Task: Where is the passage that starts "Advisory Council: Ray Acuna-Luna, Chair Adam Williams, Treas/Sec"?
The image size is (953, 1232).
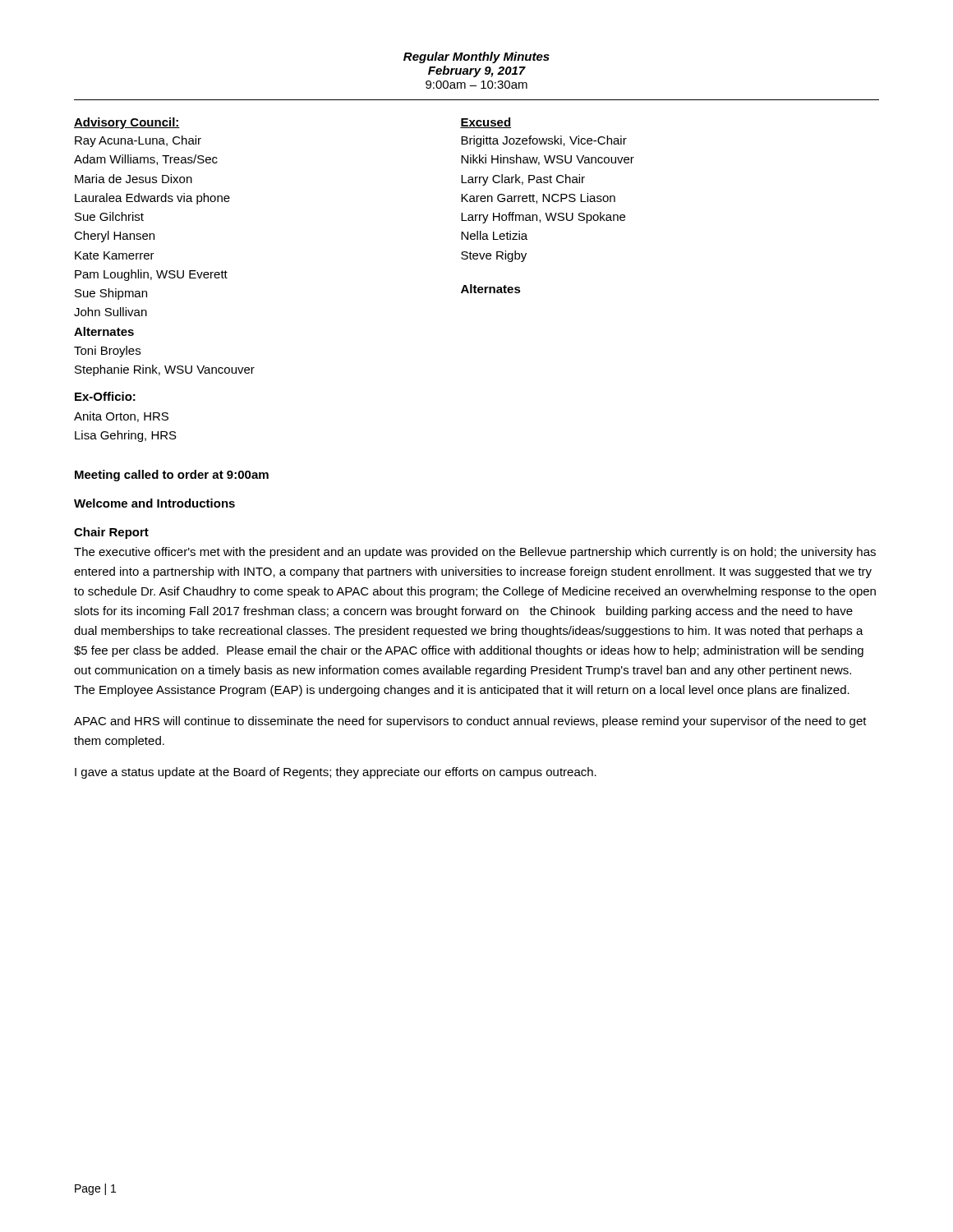Action: (x=125, y=123)
